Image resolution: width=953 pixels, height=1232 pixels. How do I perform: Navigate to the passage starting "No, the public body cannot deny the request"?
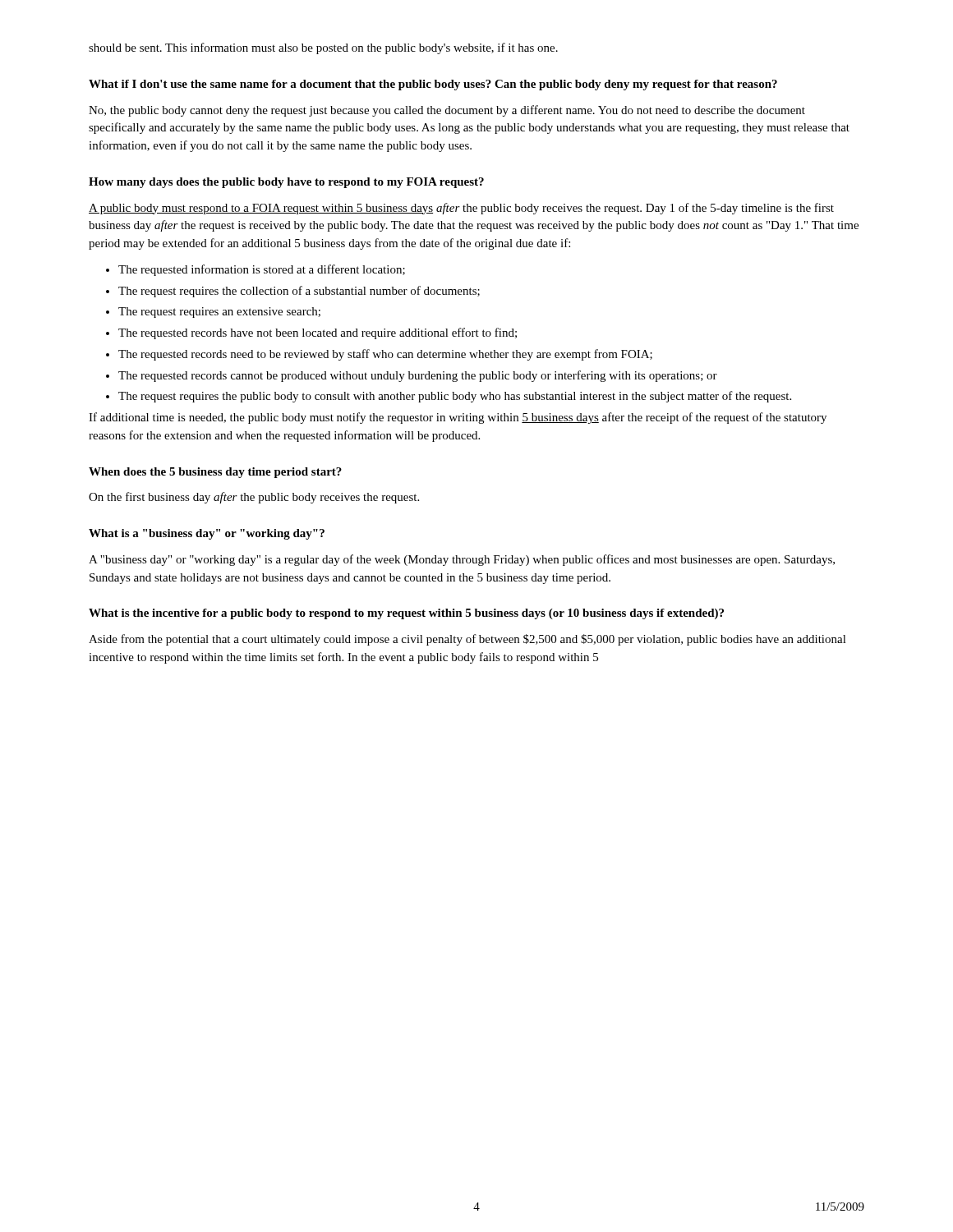[x=476, y=128]
